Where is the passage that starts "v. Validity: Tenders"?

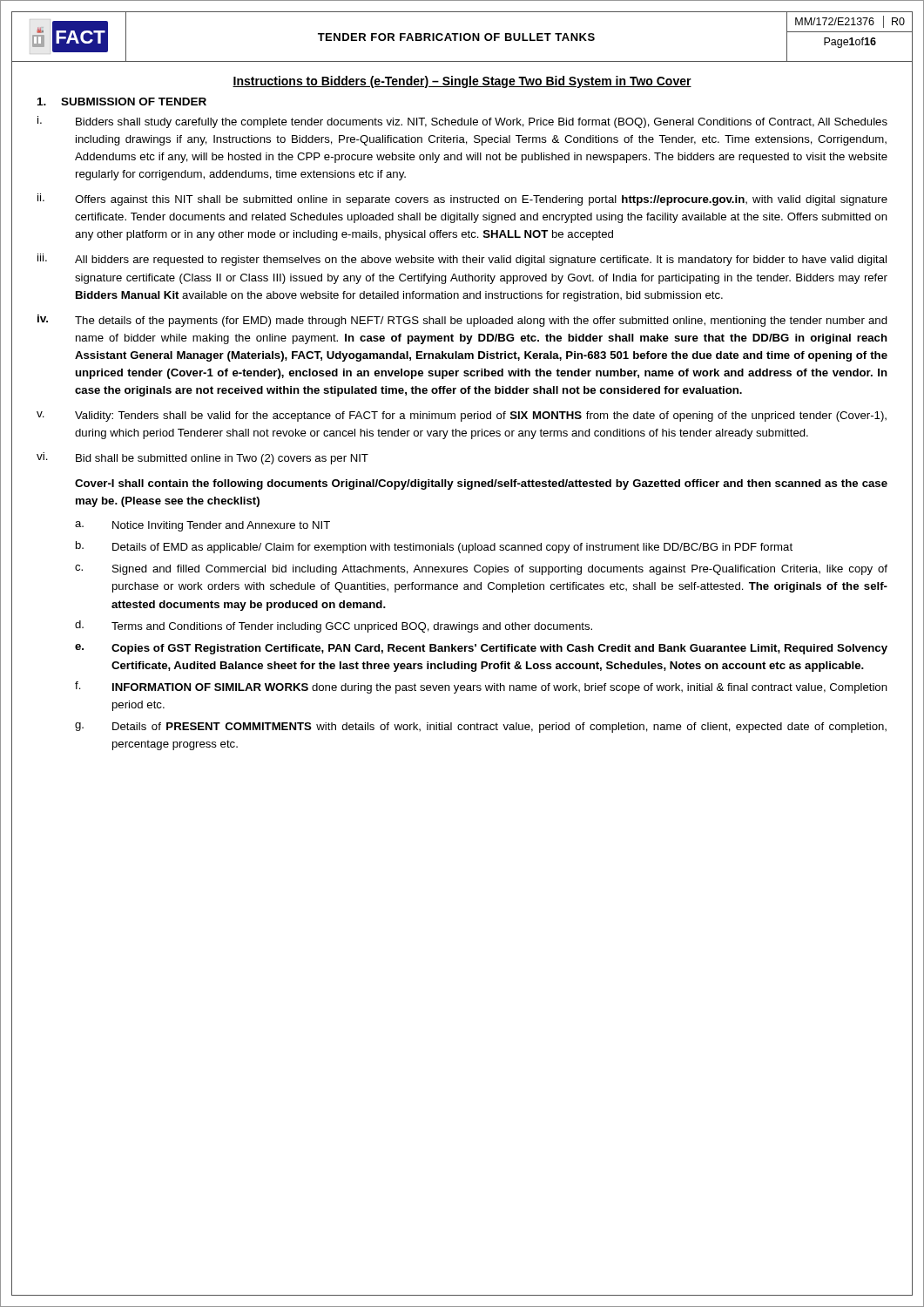coord(462,424)
